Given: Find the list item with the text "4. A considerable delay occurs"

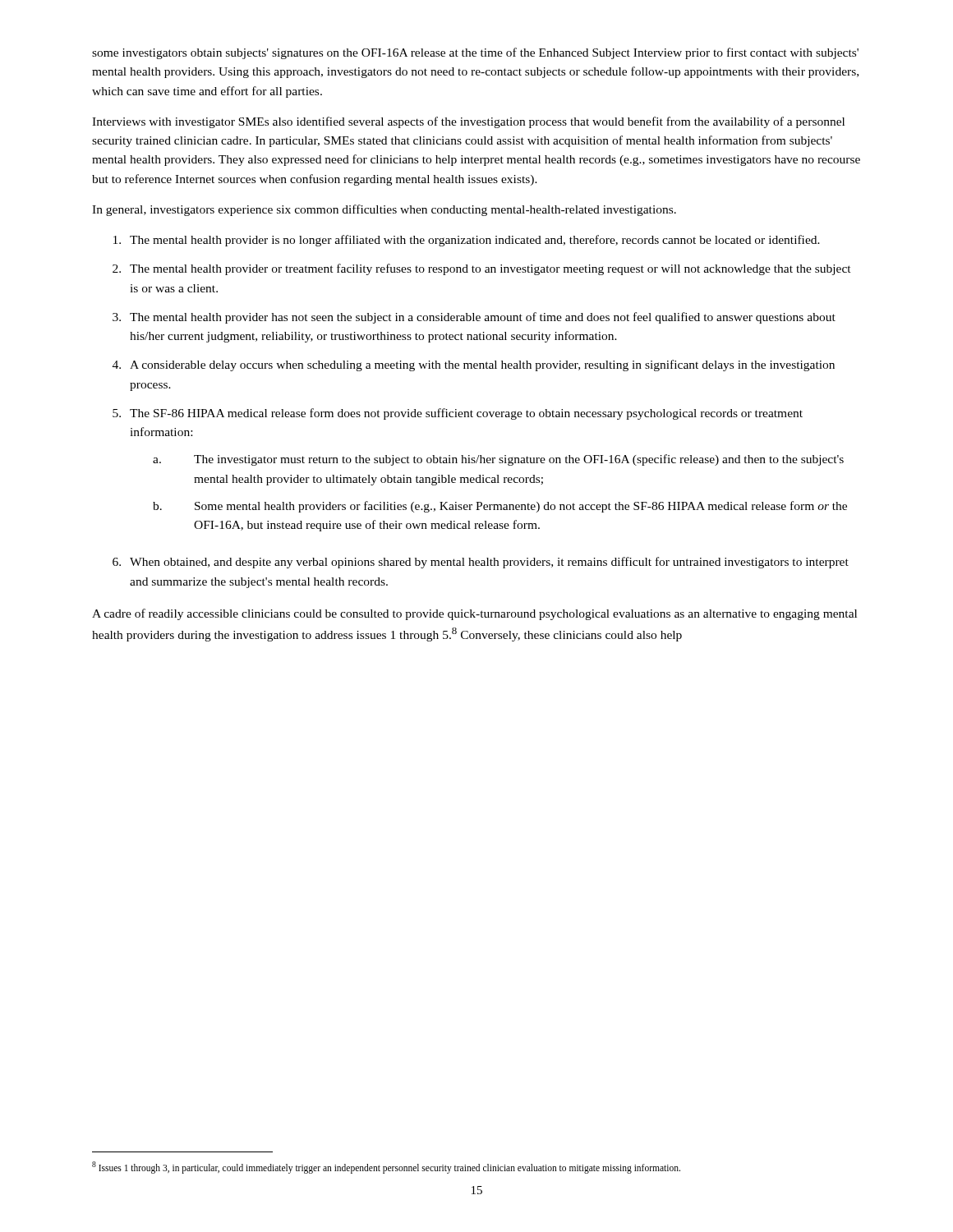Looking at the screenshot, I should 476,374.
